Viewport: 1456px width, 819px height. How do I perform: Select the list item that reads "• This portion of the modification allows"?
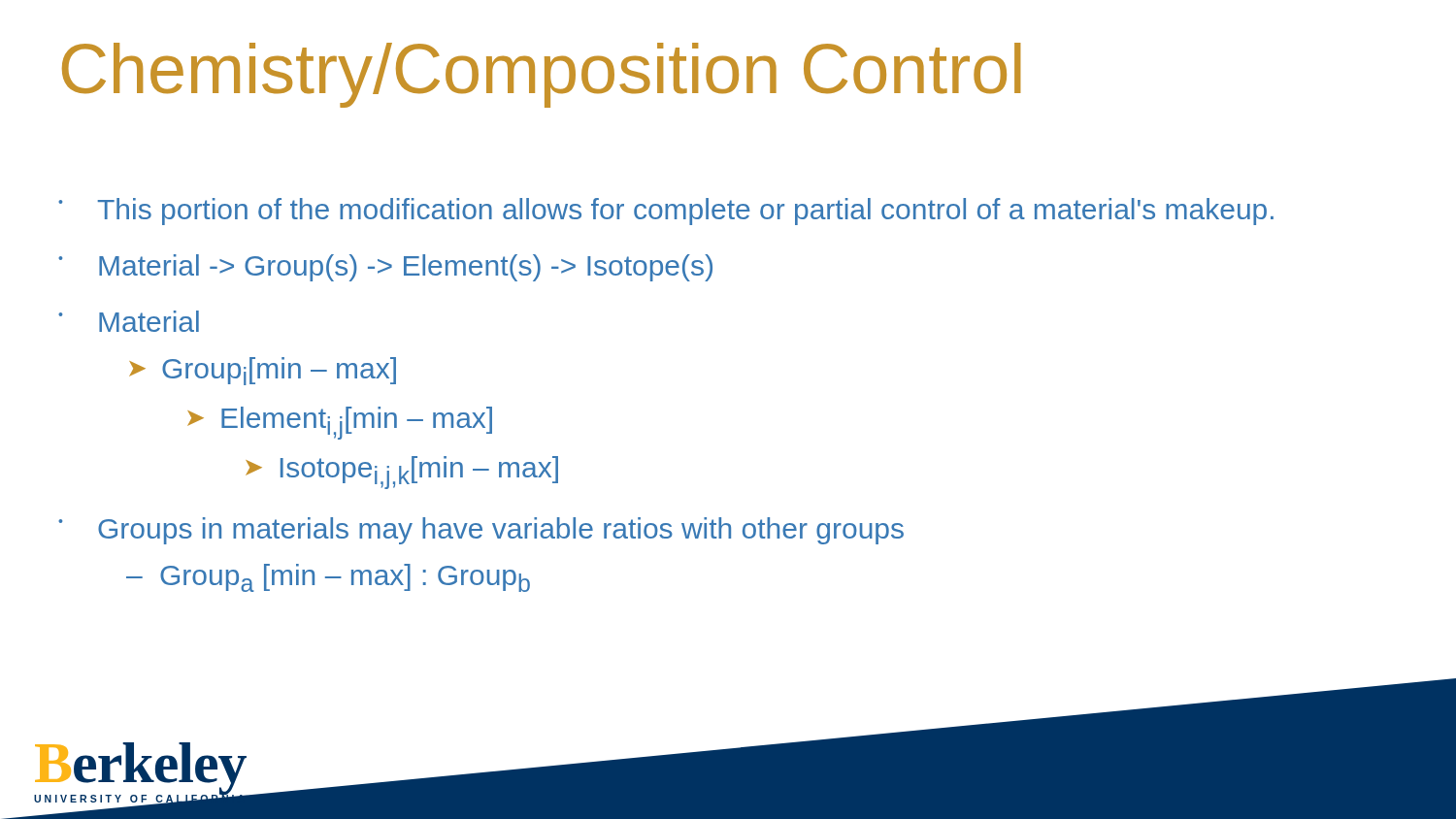pyautogui.click(x=667, y=210)
